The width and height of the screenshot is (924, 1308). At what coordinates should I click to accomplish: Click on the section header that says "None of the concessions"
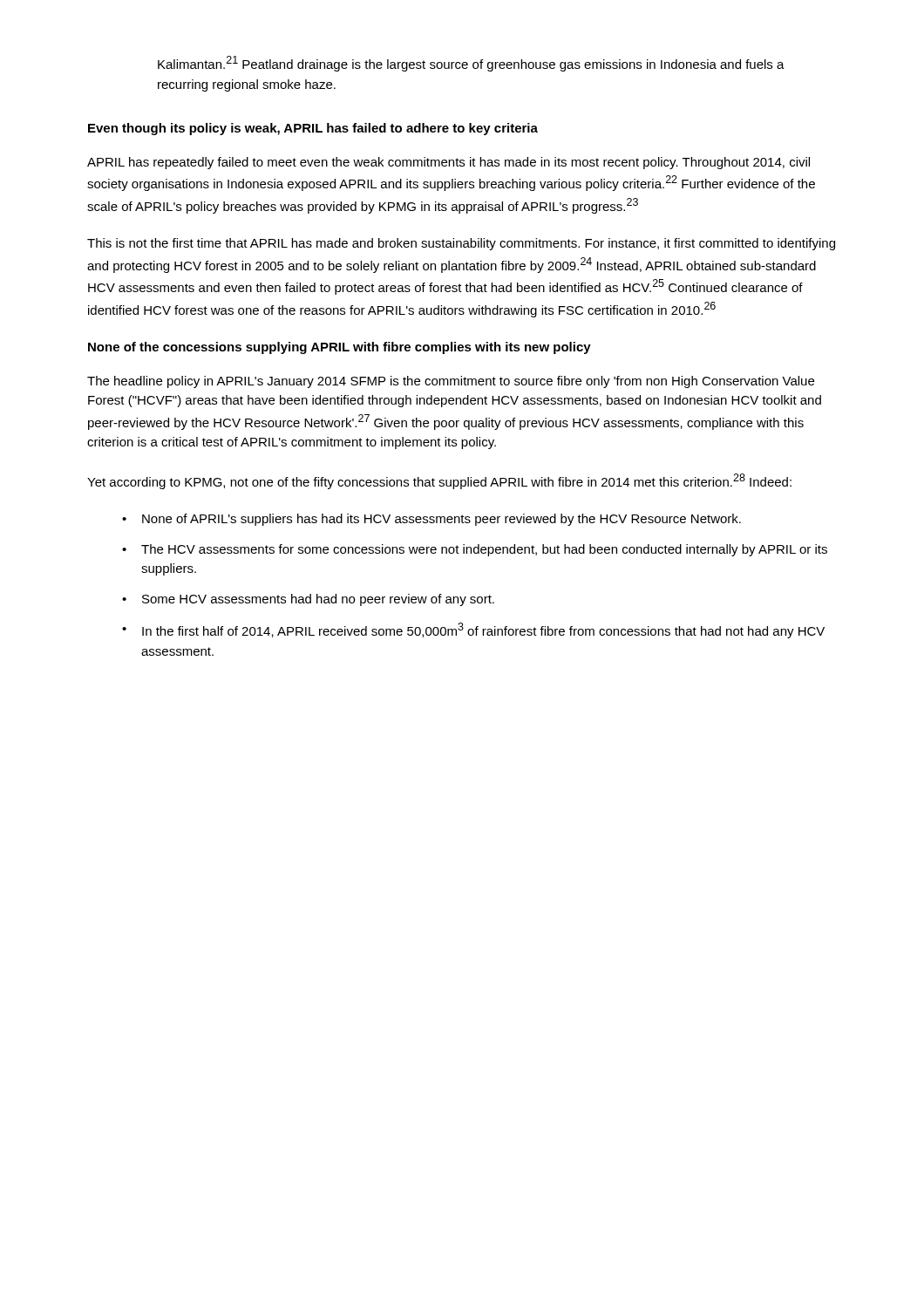click(339, 347)
